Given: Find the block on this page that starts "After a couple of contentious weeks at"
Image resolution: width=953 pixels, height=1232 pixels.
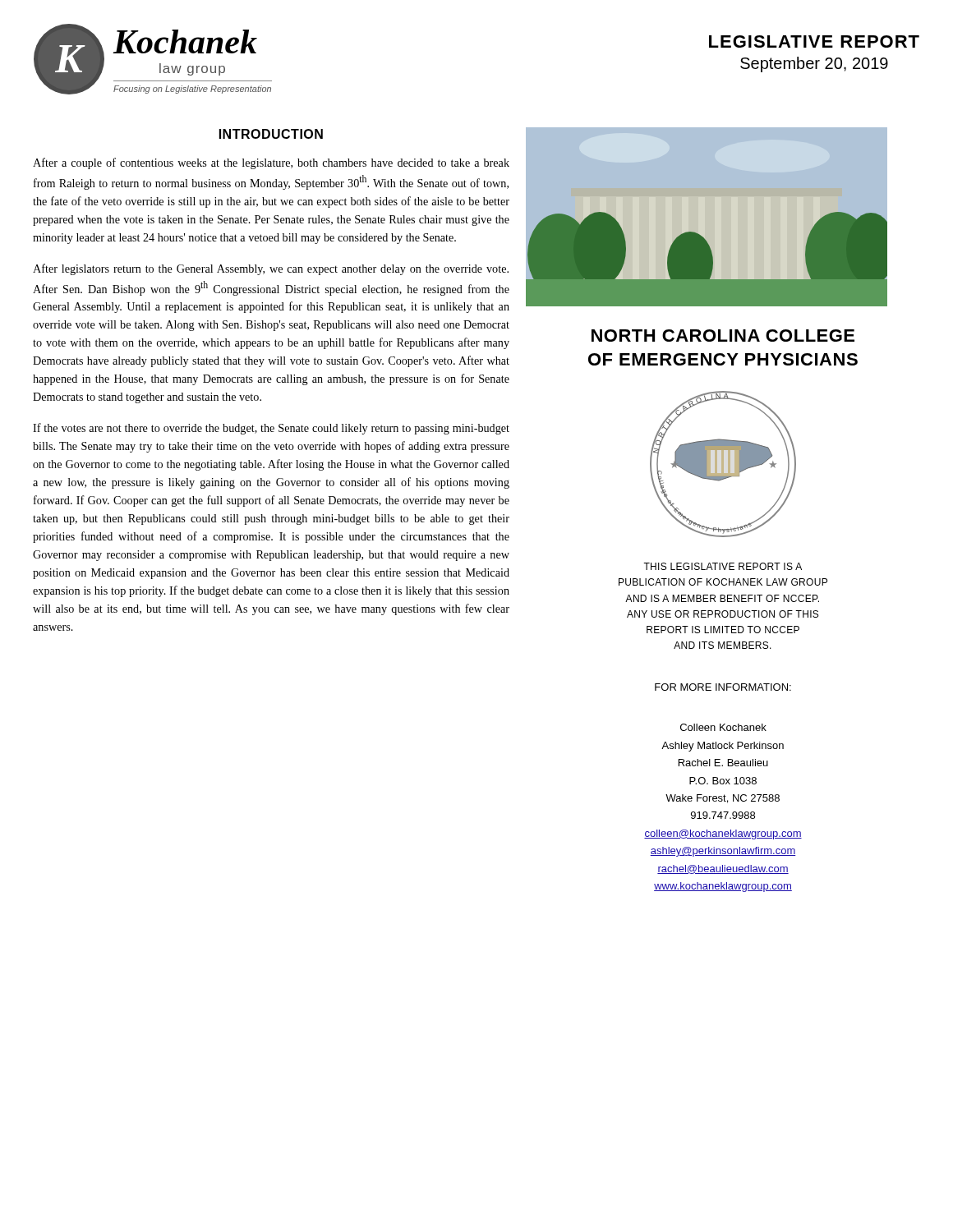Looking at the screenshot, I should (x=271, y=200).
